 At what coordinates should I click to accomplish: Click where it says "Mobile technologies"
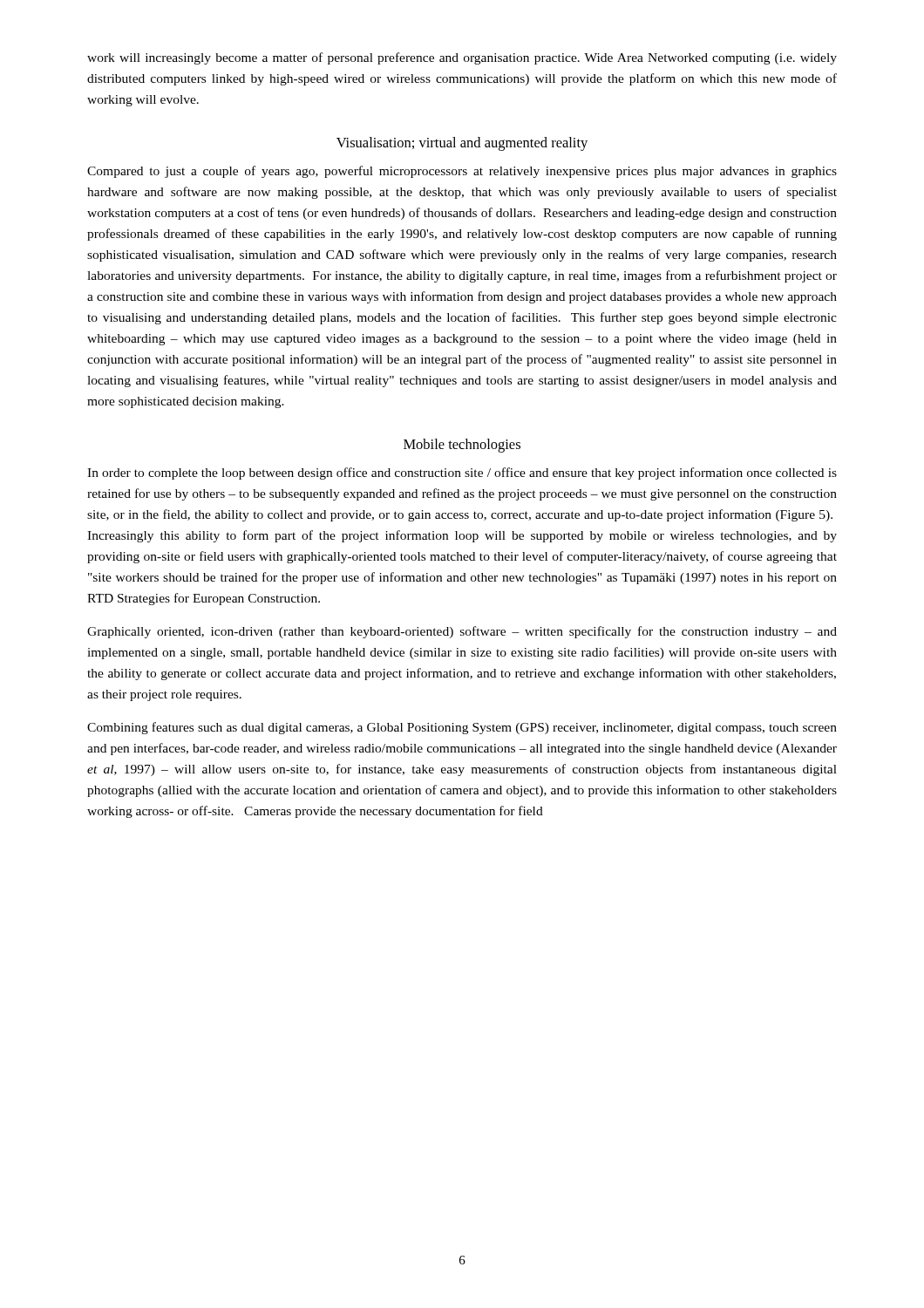[462, 445]
